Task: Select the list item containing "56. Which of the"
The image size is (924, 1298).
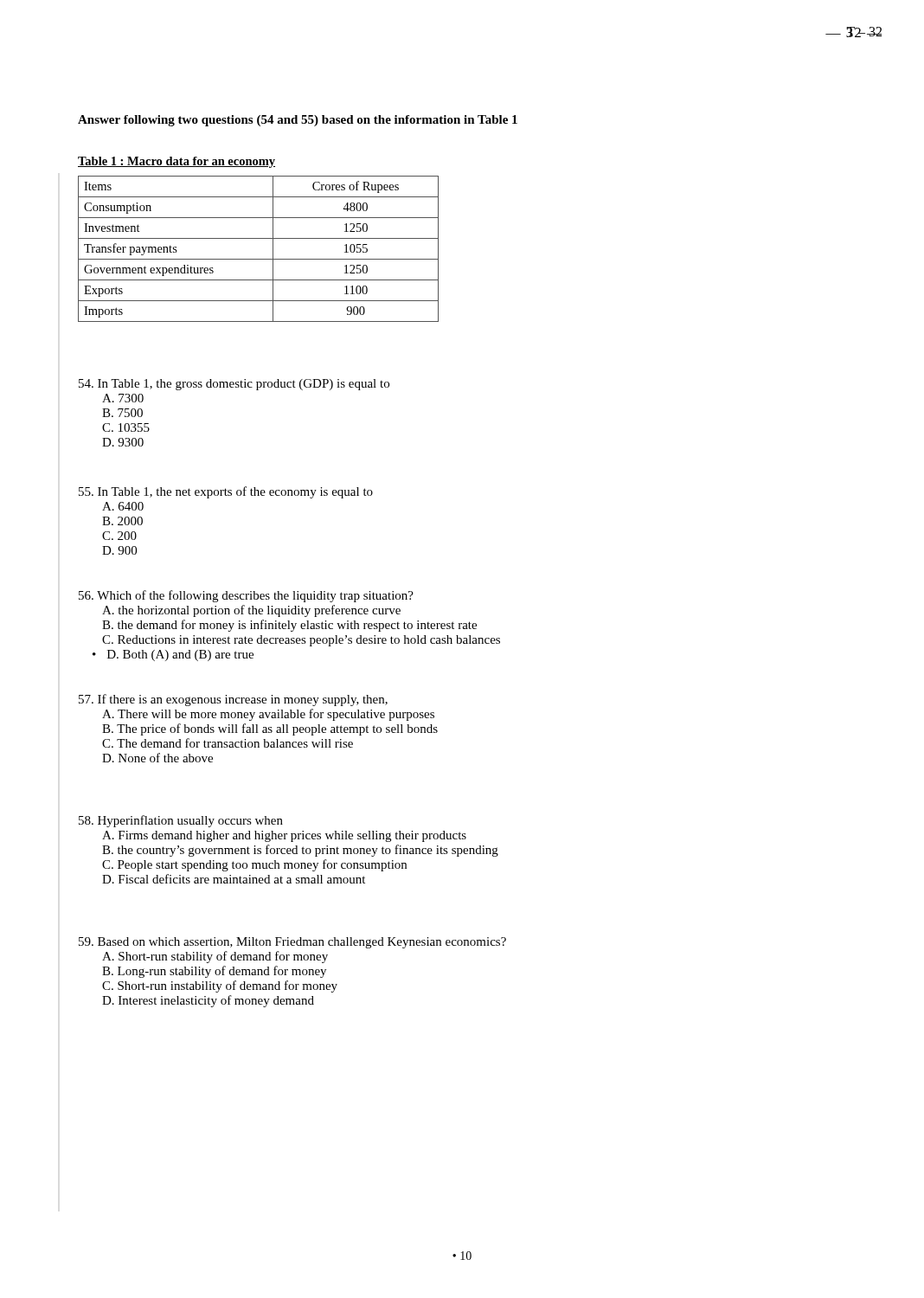Action: click(466, 625)
